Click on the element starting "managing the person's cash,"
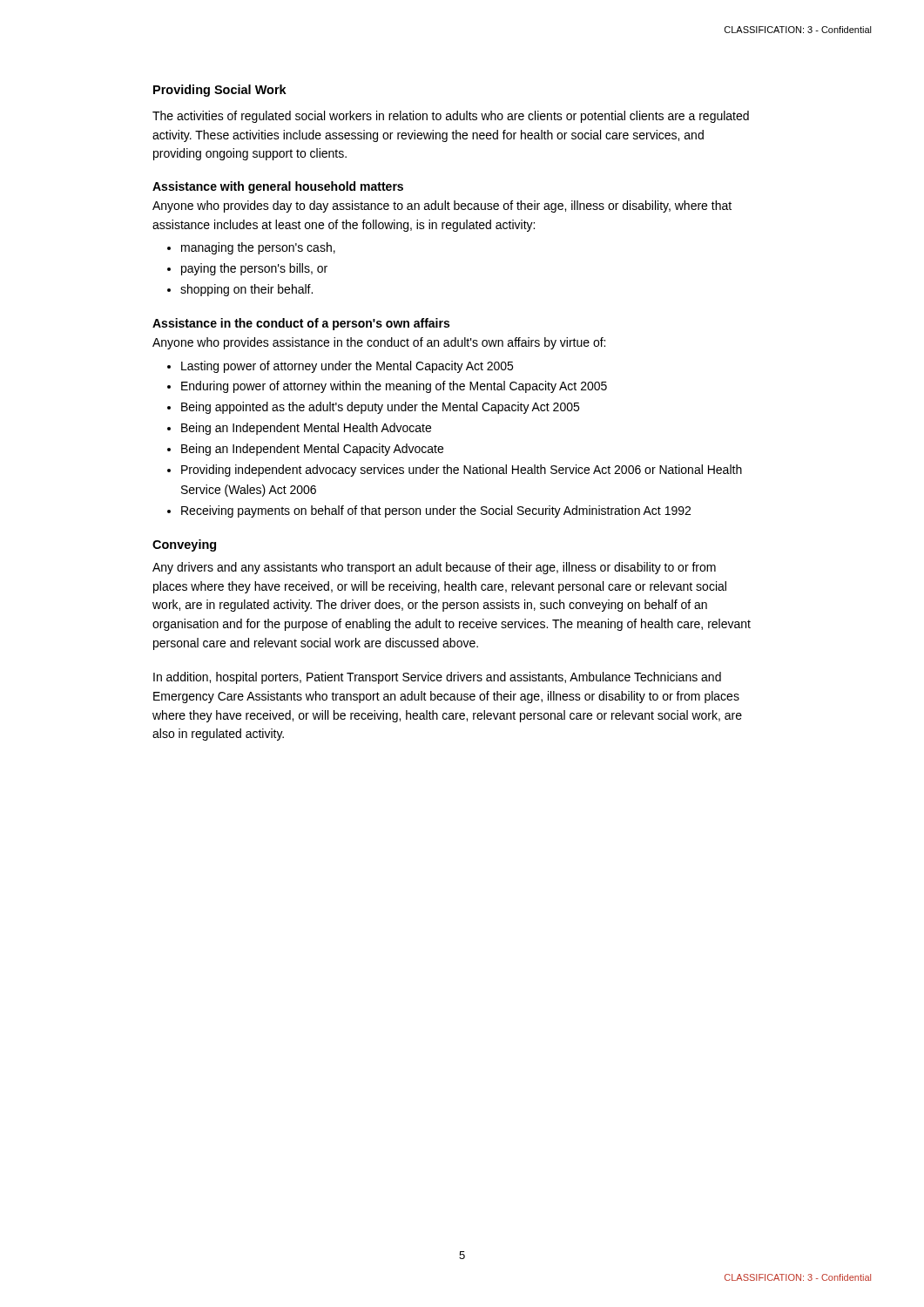This screenshot has height=1307, width=924. 258,248
